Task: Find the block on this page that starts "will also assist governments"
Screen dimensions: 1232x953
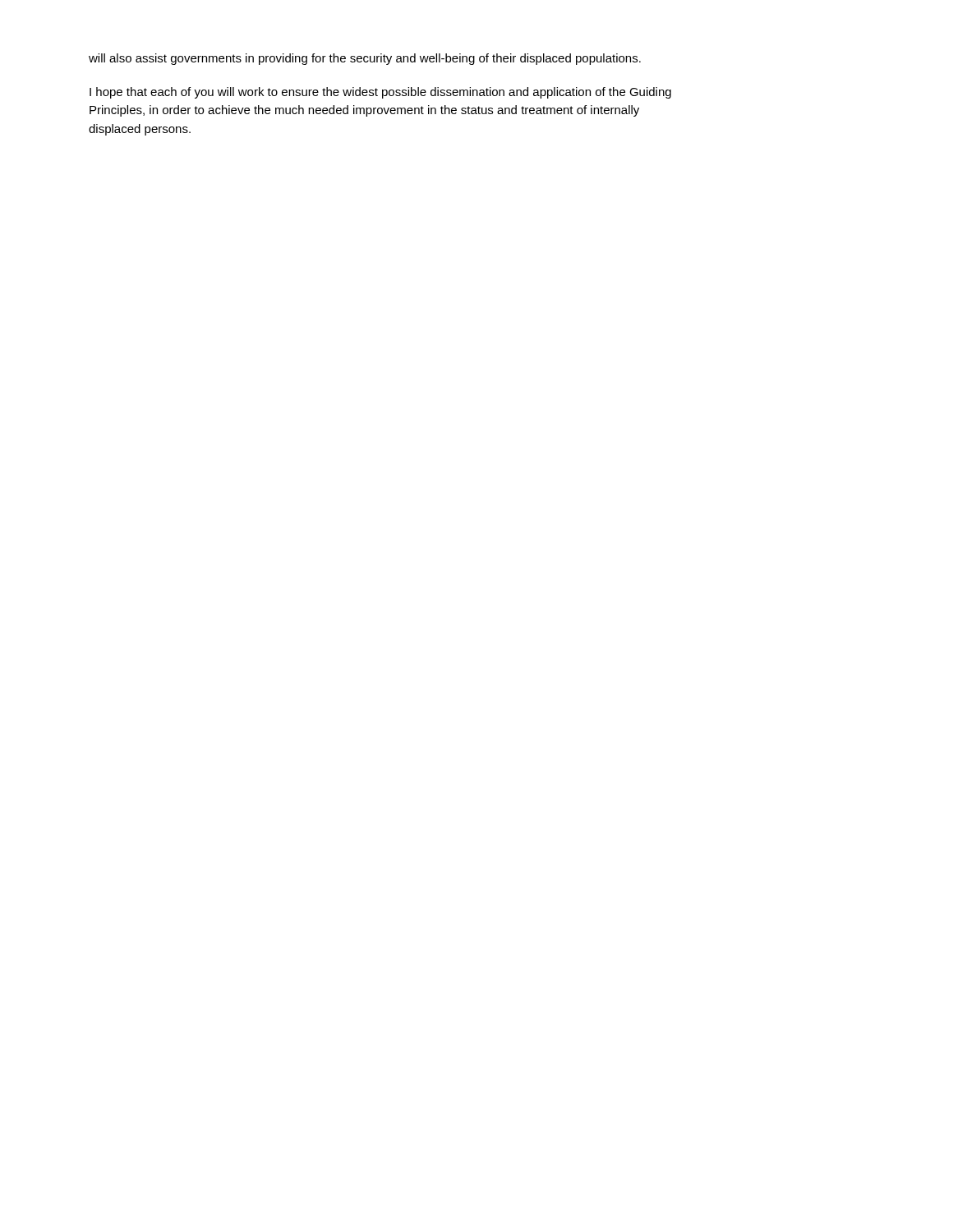Action: pos(365,58)
